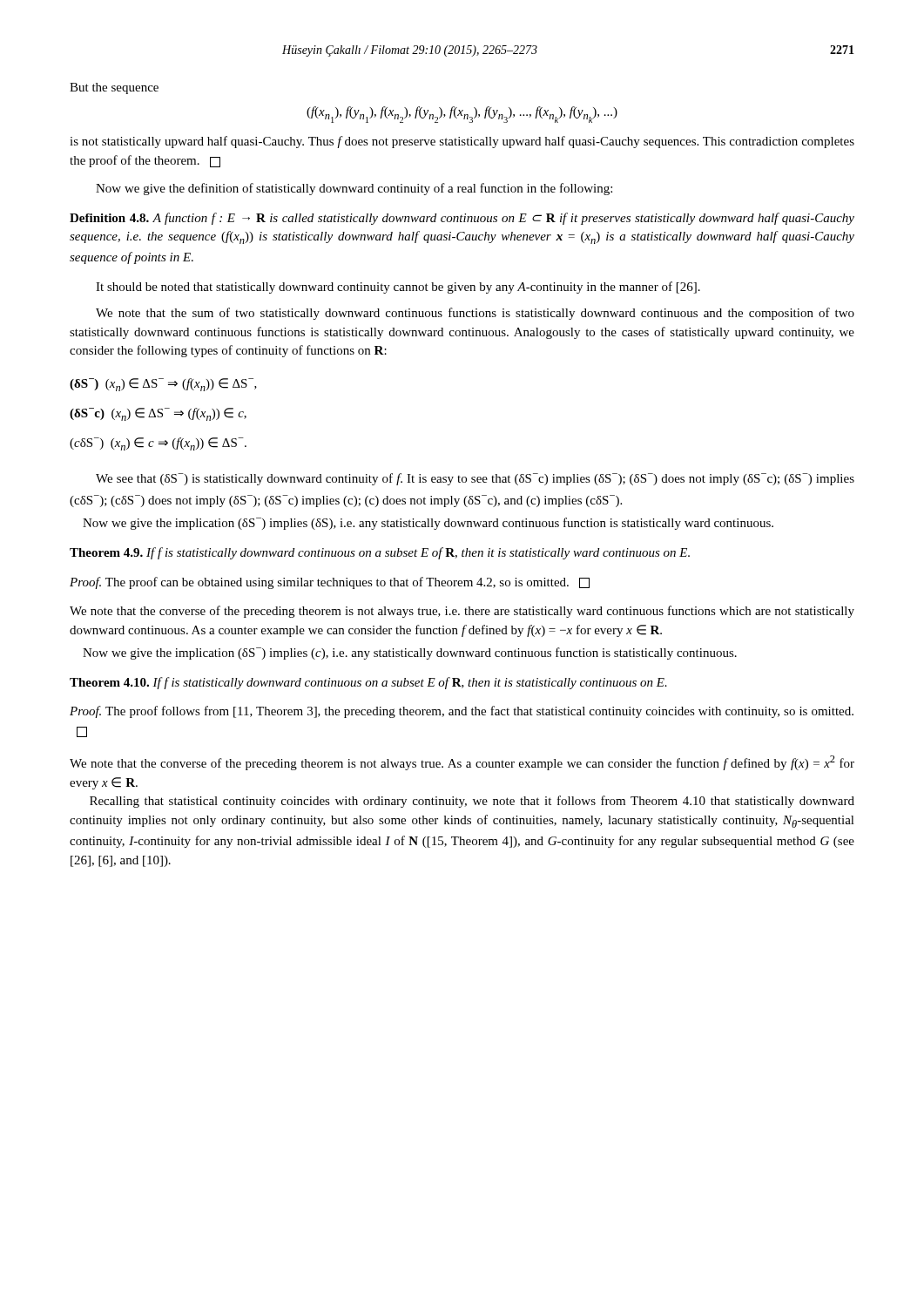Navigate to the text starting "Theorem 4.9. If"
The height and width of the screenshot is (1307, 924).
pyautogui.click(x=380, y=552)
